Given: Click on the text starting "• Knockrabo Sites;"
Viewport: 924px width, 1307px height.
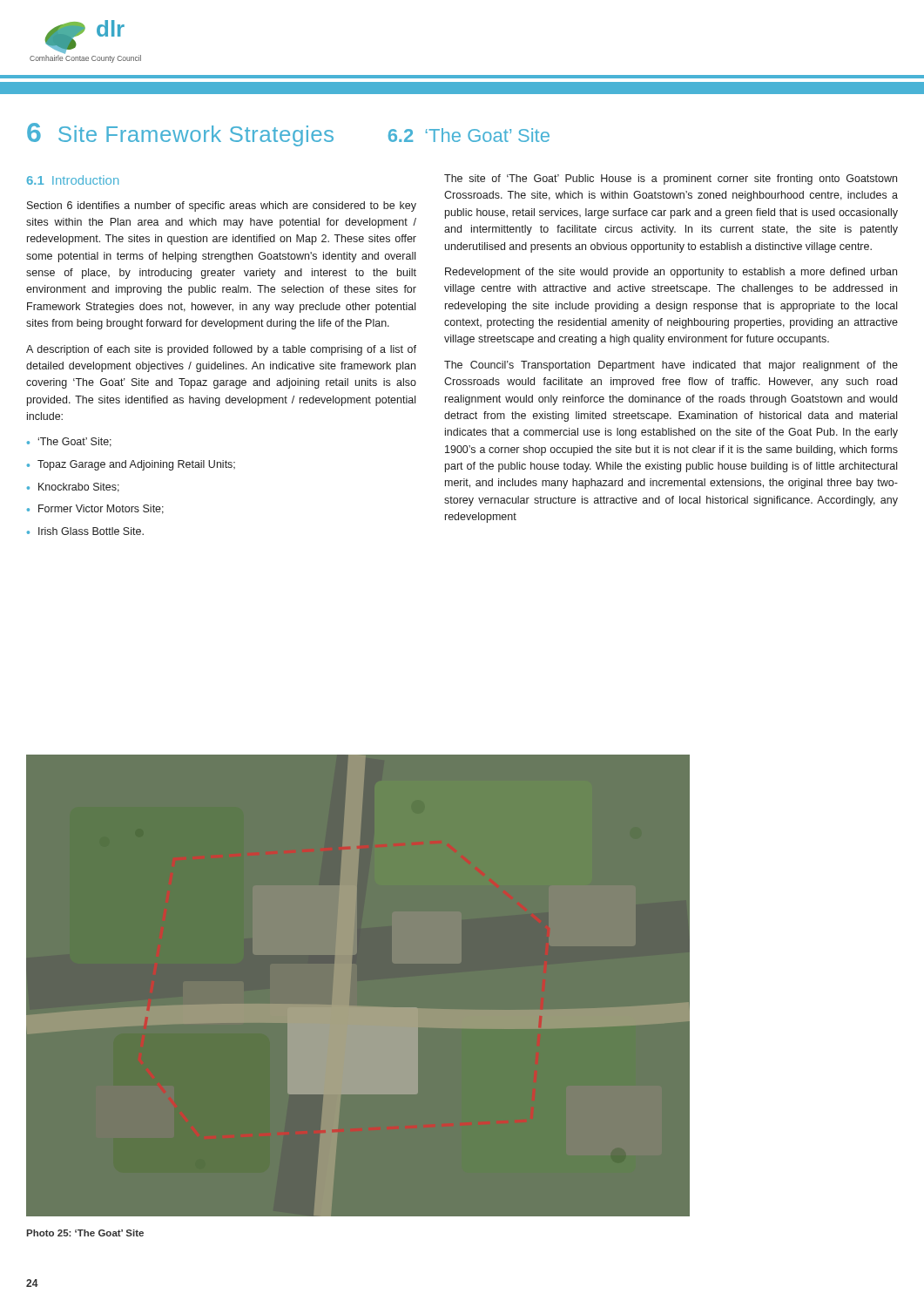Looking at the screenshot, I should (x=73, y=488).
